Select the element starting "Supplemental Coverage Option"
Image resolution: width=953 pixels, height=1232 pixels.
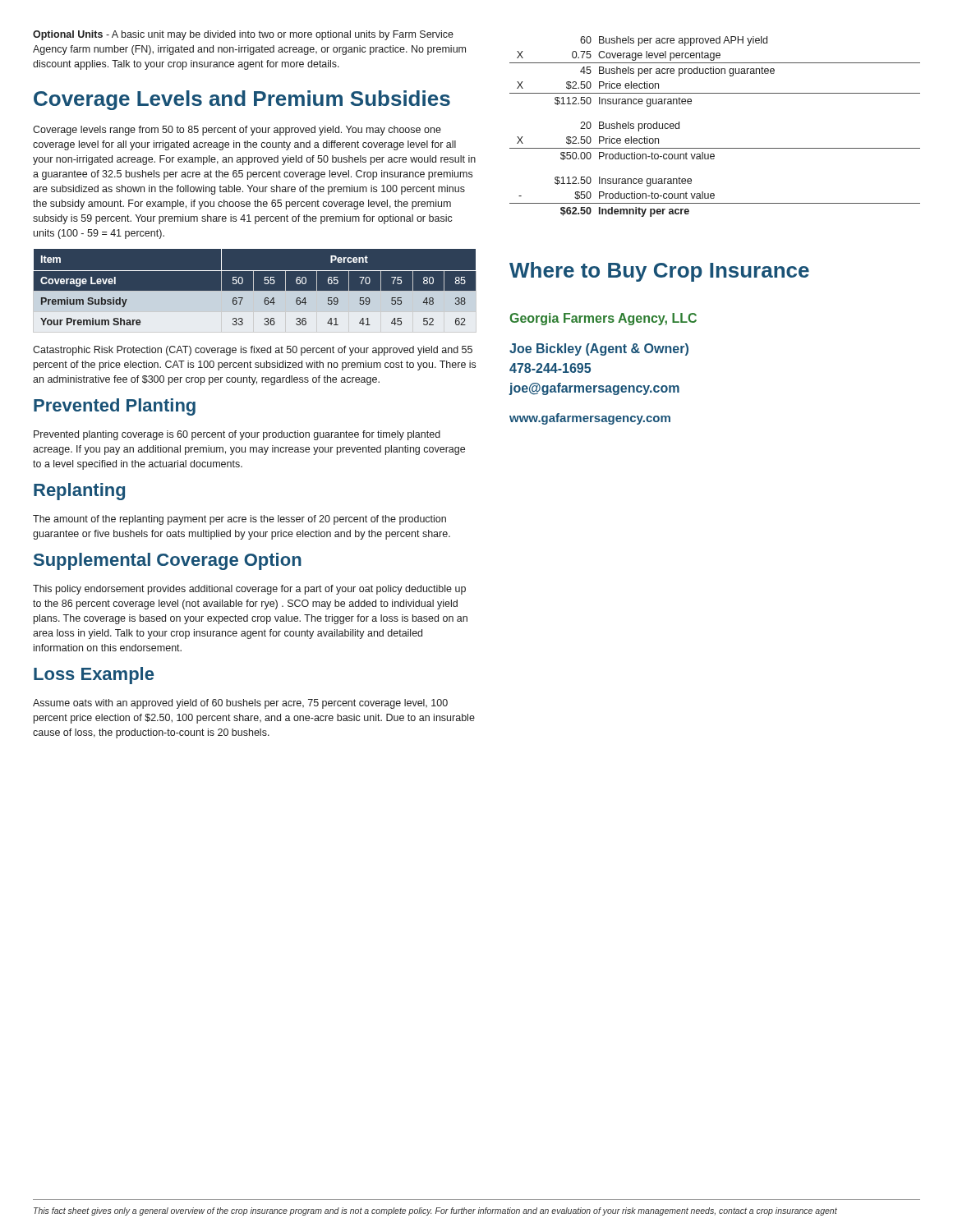[x=255, y=560]
